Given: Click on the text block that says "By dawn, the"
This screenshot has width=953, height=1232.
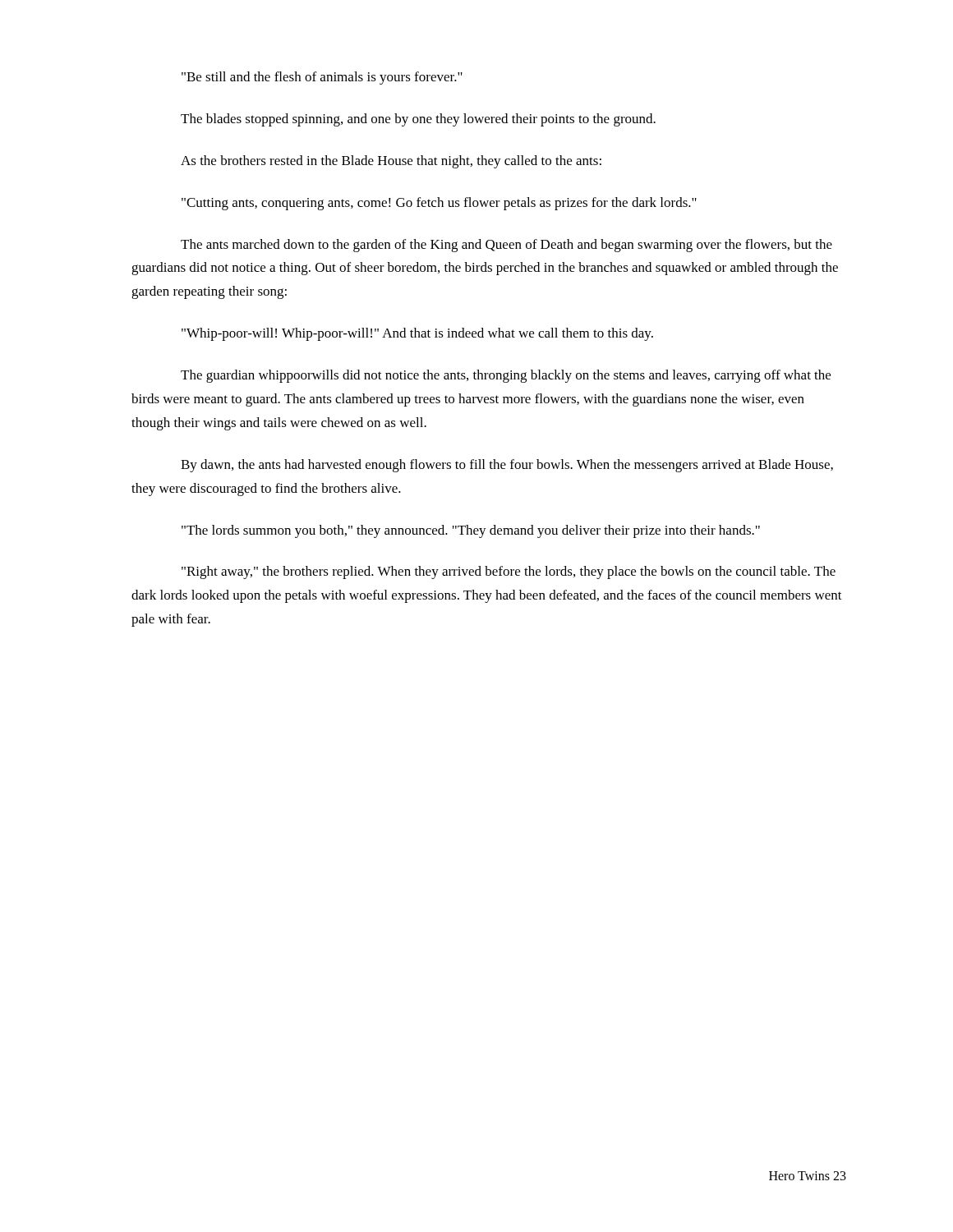Looking at the screenshot, I should click(489, 543).
